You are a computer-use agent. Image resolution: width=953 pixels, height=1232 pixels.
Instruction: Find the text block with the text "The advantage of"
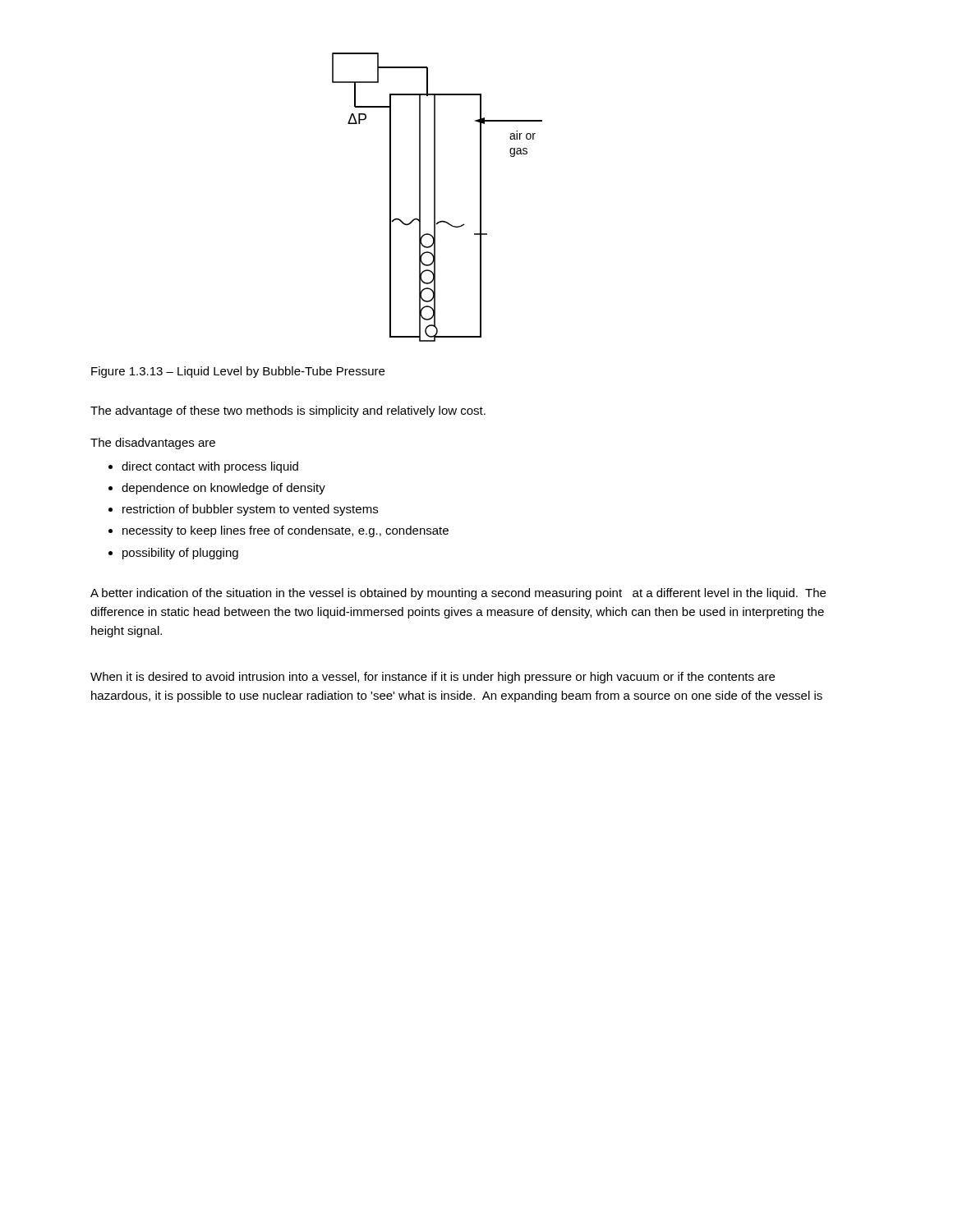[288, 410]
